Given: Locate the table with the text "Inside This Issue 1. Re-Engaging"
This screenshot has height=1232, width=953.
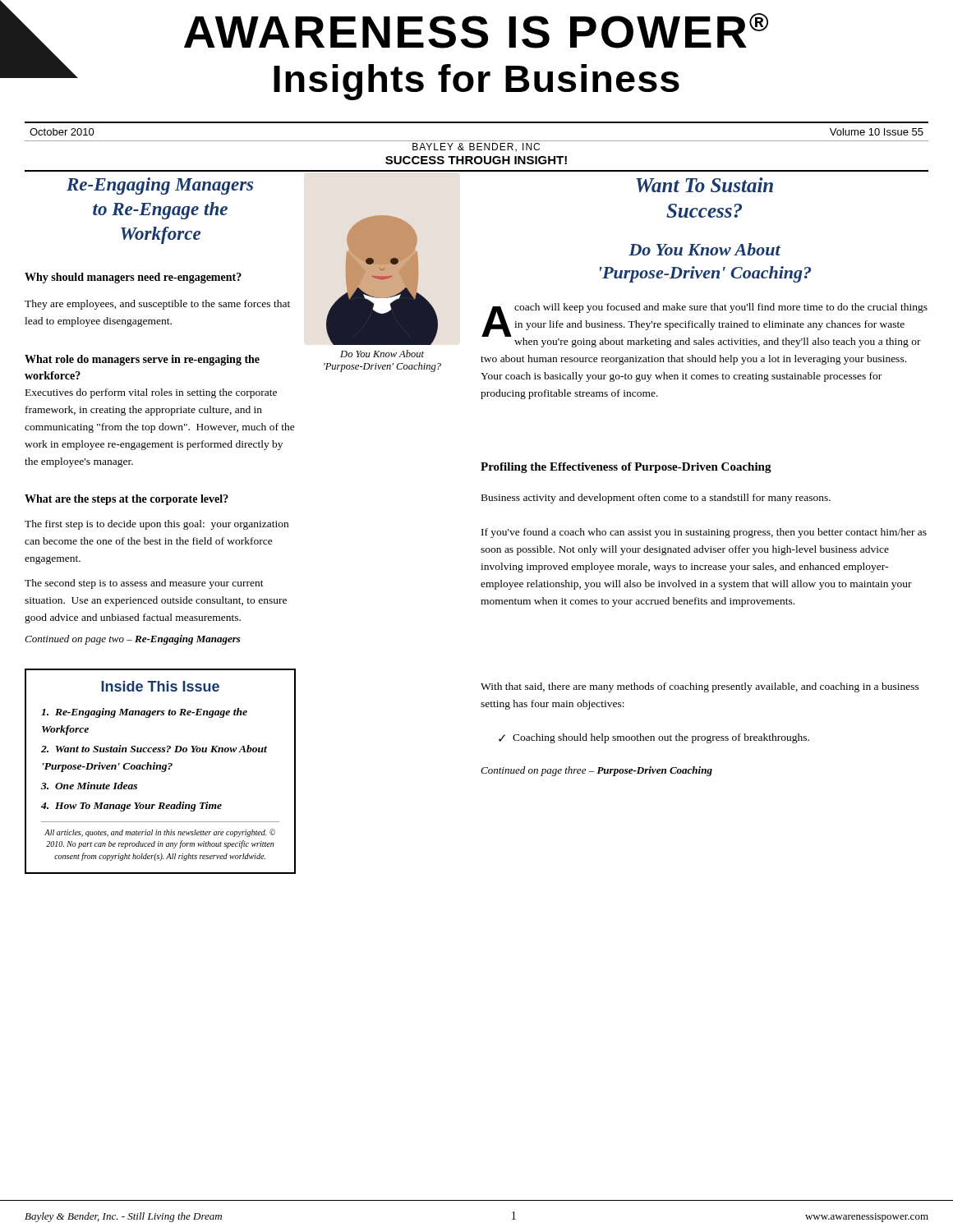Looking at the screenshot, I should [160, 771].
